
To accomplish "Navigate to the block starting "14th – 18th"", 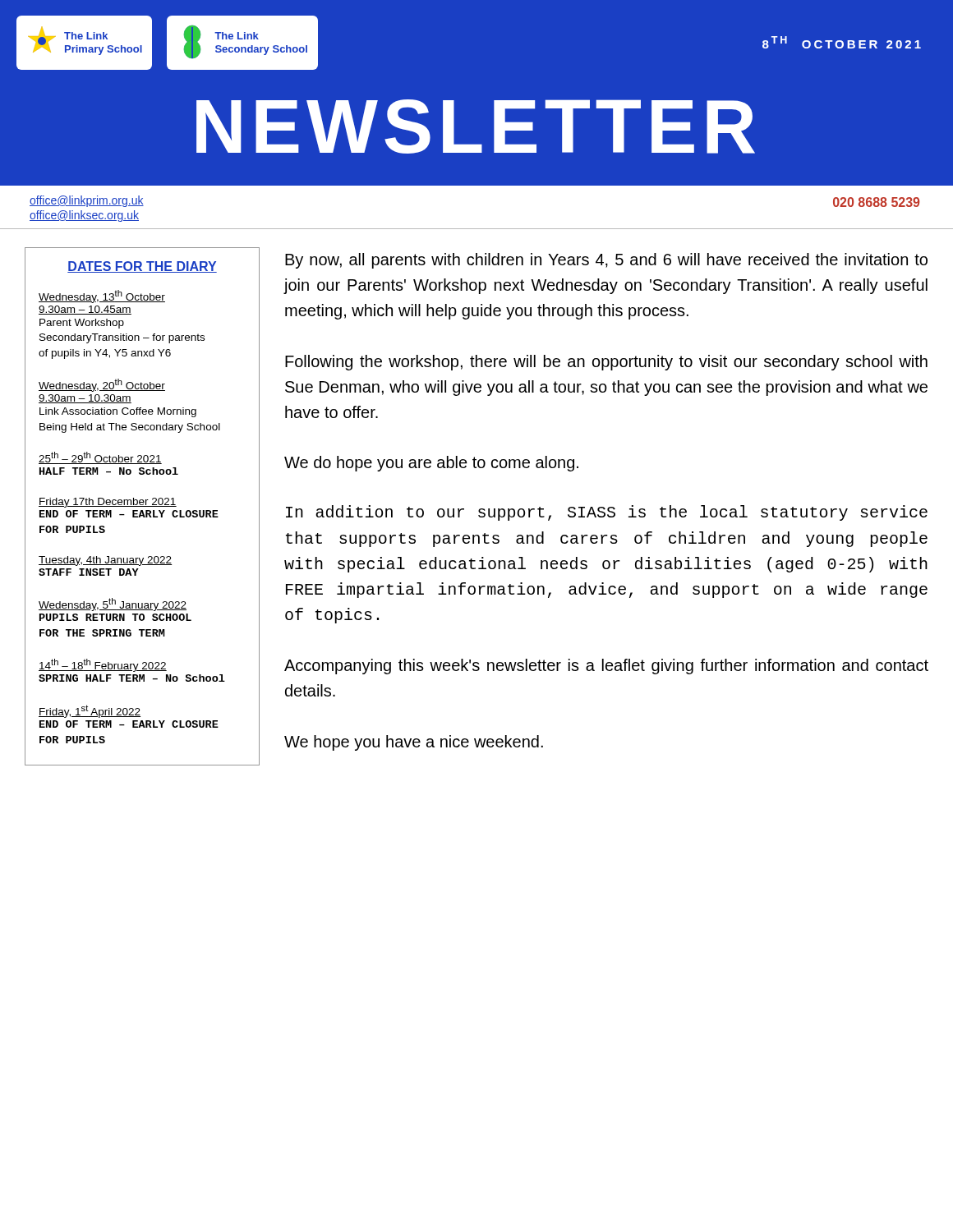I will tap(142, 672).
